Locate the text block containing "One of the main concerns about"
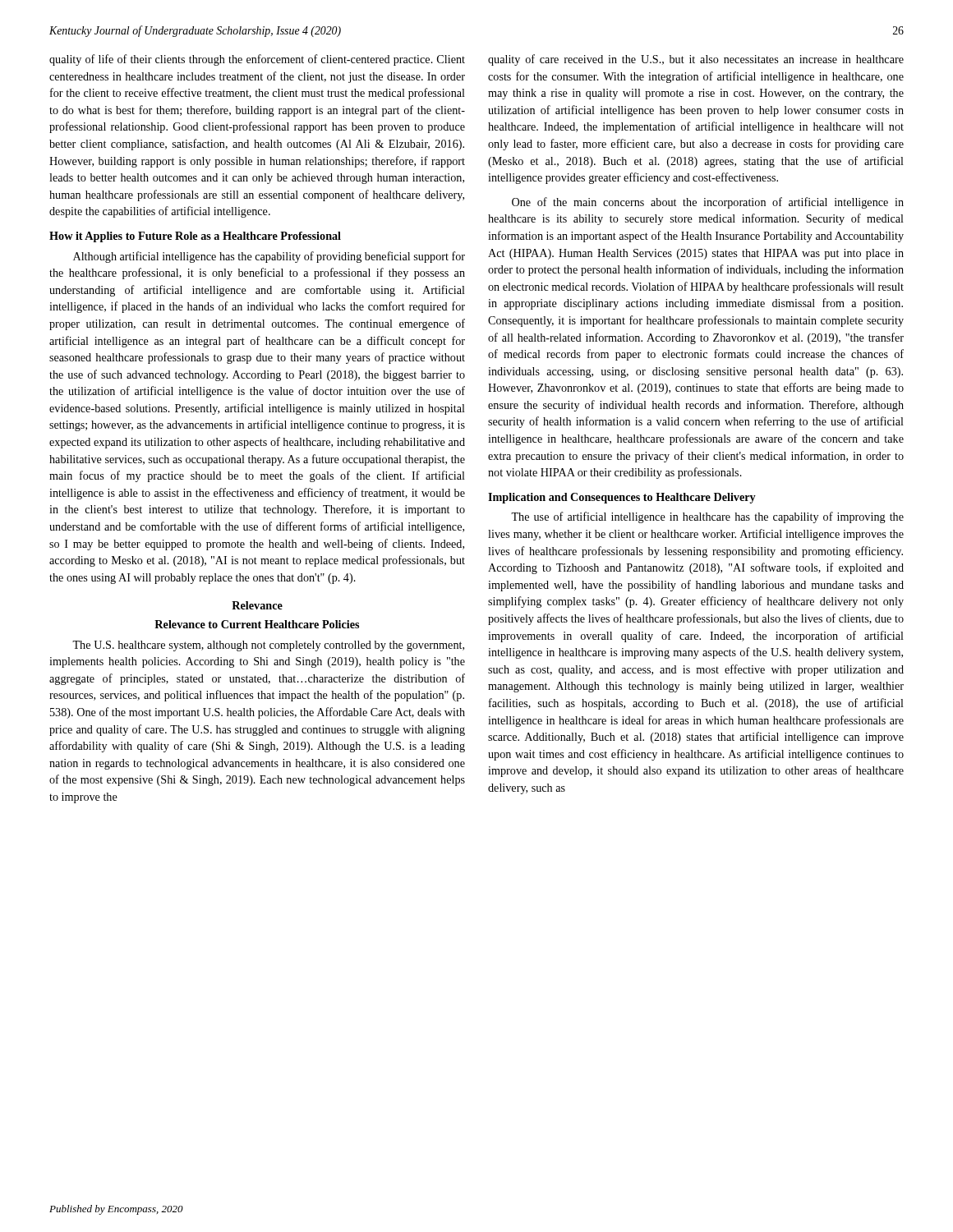The image size is (953, 1232). [696, 337]
